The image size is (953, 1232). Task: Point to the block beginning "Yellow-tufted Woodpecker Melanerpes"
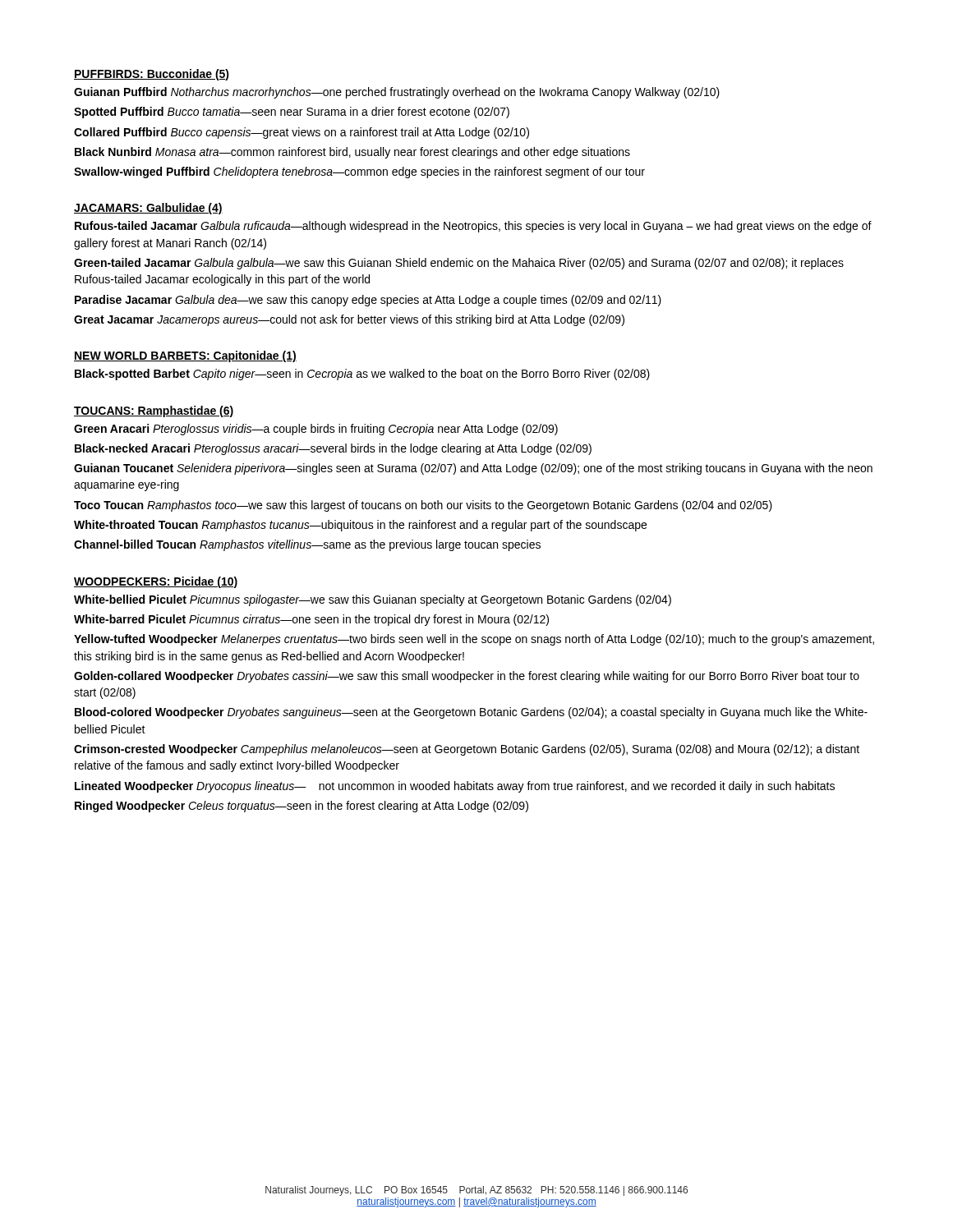point(474,648)
